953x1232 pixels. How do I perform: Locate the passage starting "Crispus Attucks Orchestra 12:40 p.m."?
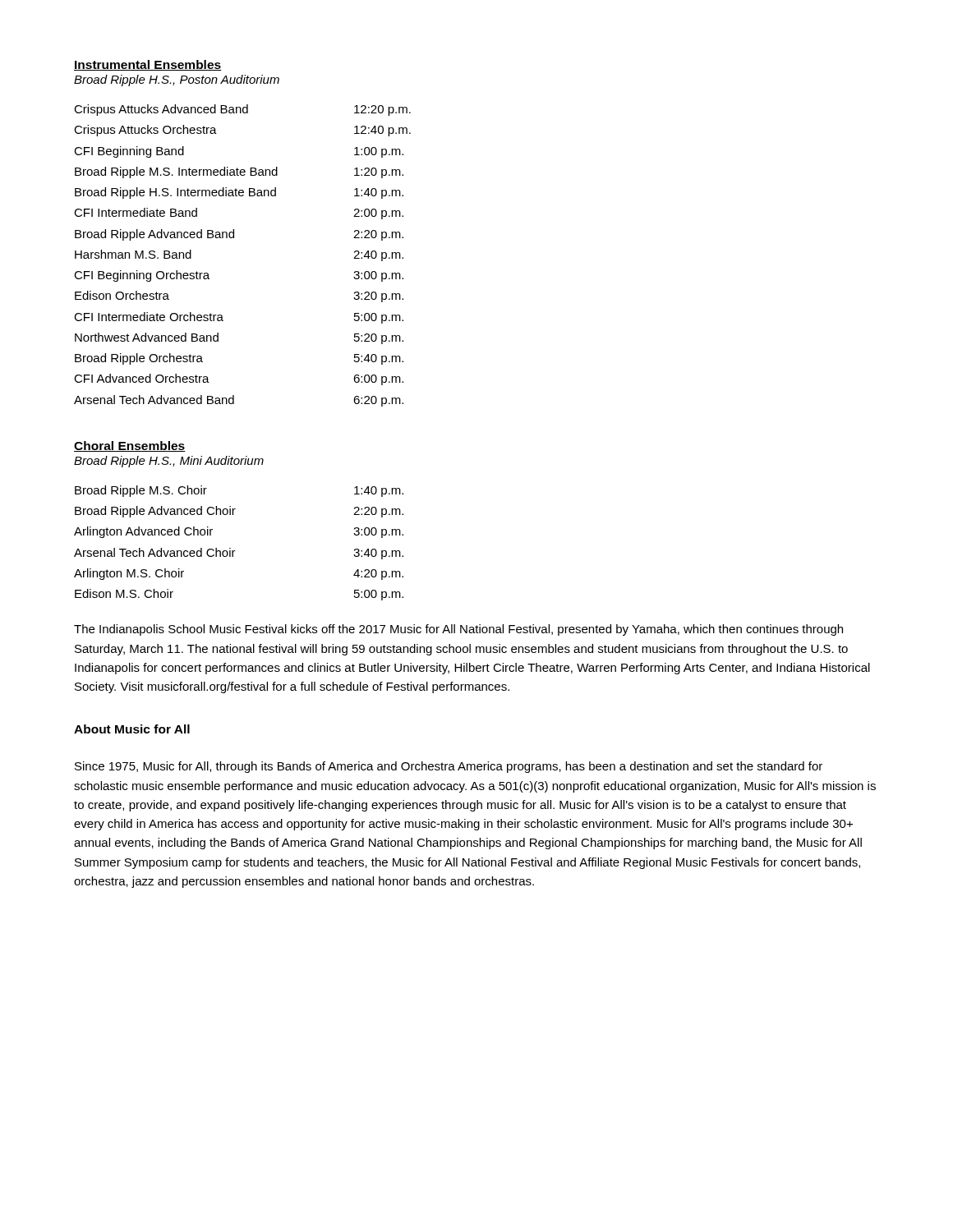(x=142, y=130)
